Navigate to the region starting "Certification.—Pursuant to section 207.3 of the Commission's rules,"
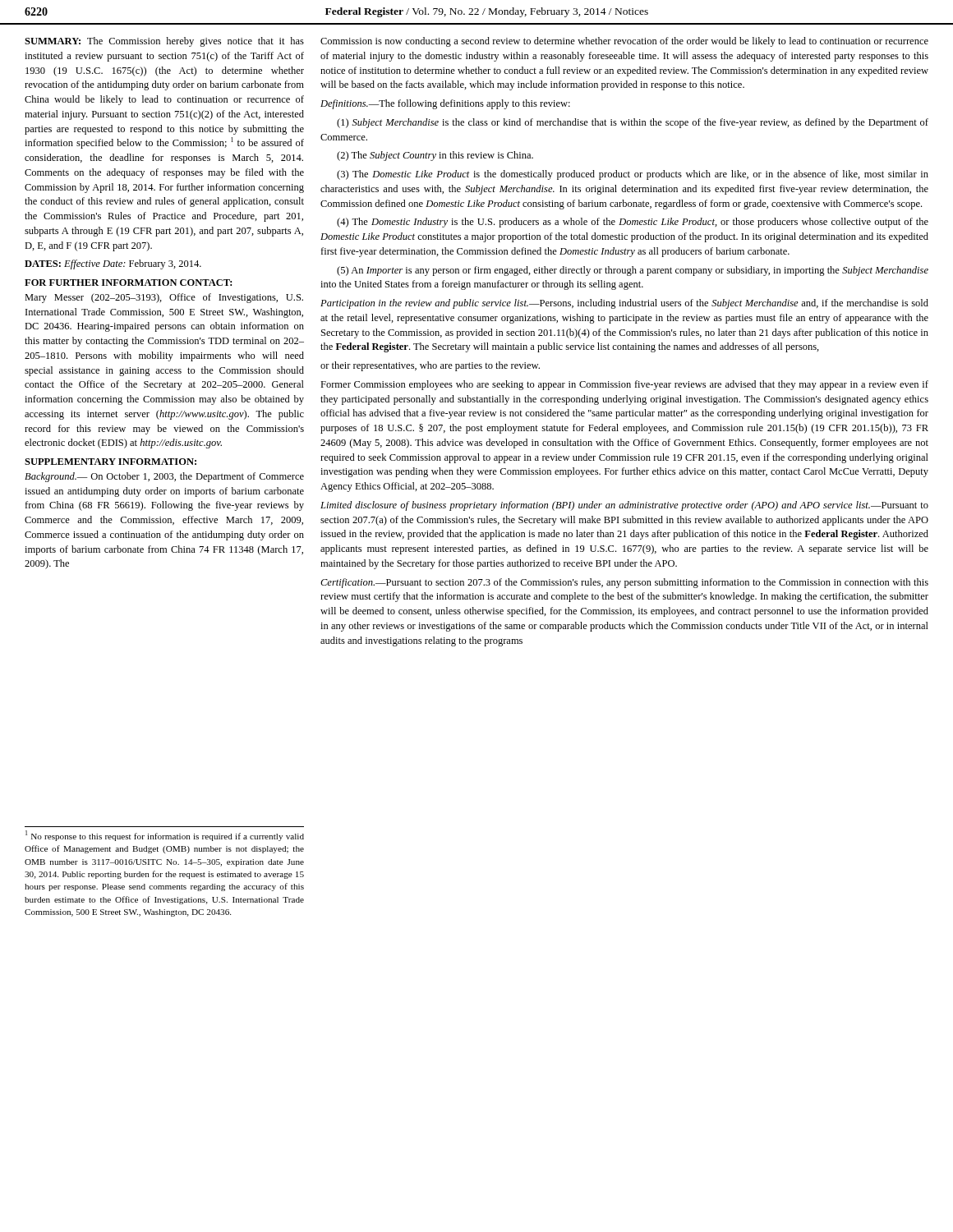 [624, 611]
